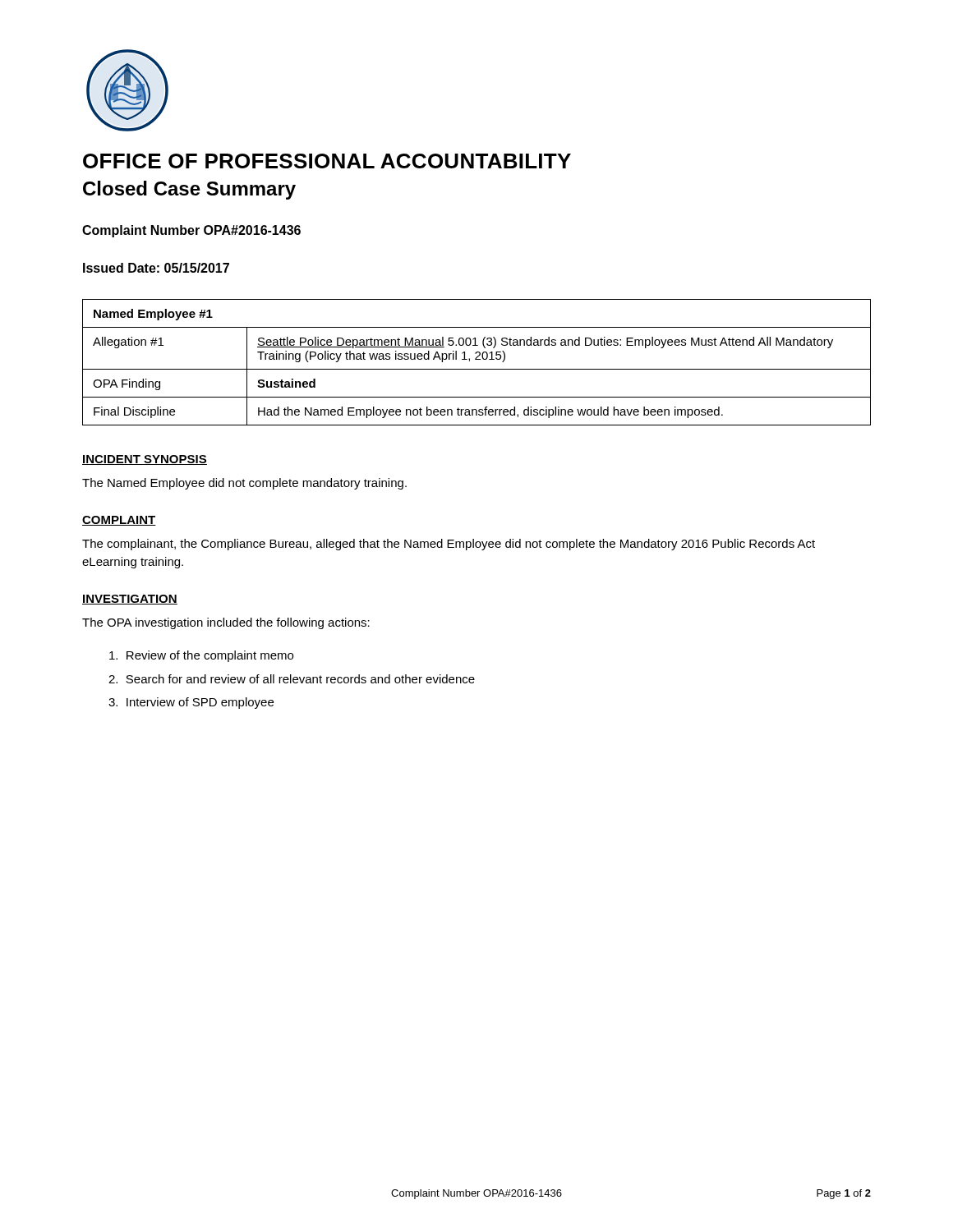This screenshot has height=1232, width=953.
Task: Where is the title that starts "OFFICE OF PROFESSIONAL ACCOUNTABILITY Closed Case"?
Action: click(476, 175)
